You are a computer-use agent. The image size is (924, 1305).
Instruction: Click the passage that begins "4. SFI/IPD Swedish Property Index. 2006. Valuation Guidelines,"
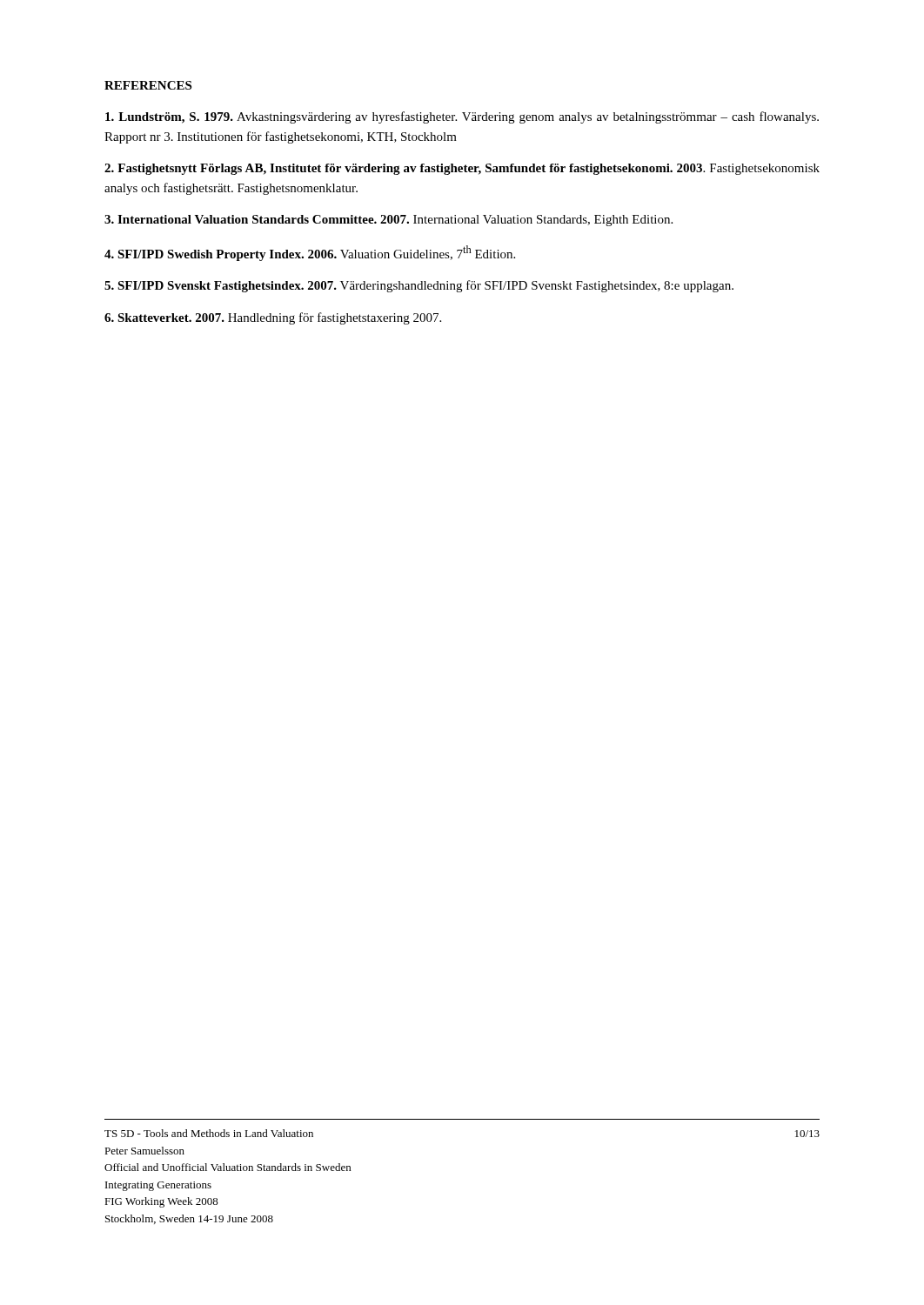tap(310, 252)
